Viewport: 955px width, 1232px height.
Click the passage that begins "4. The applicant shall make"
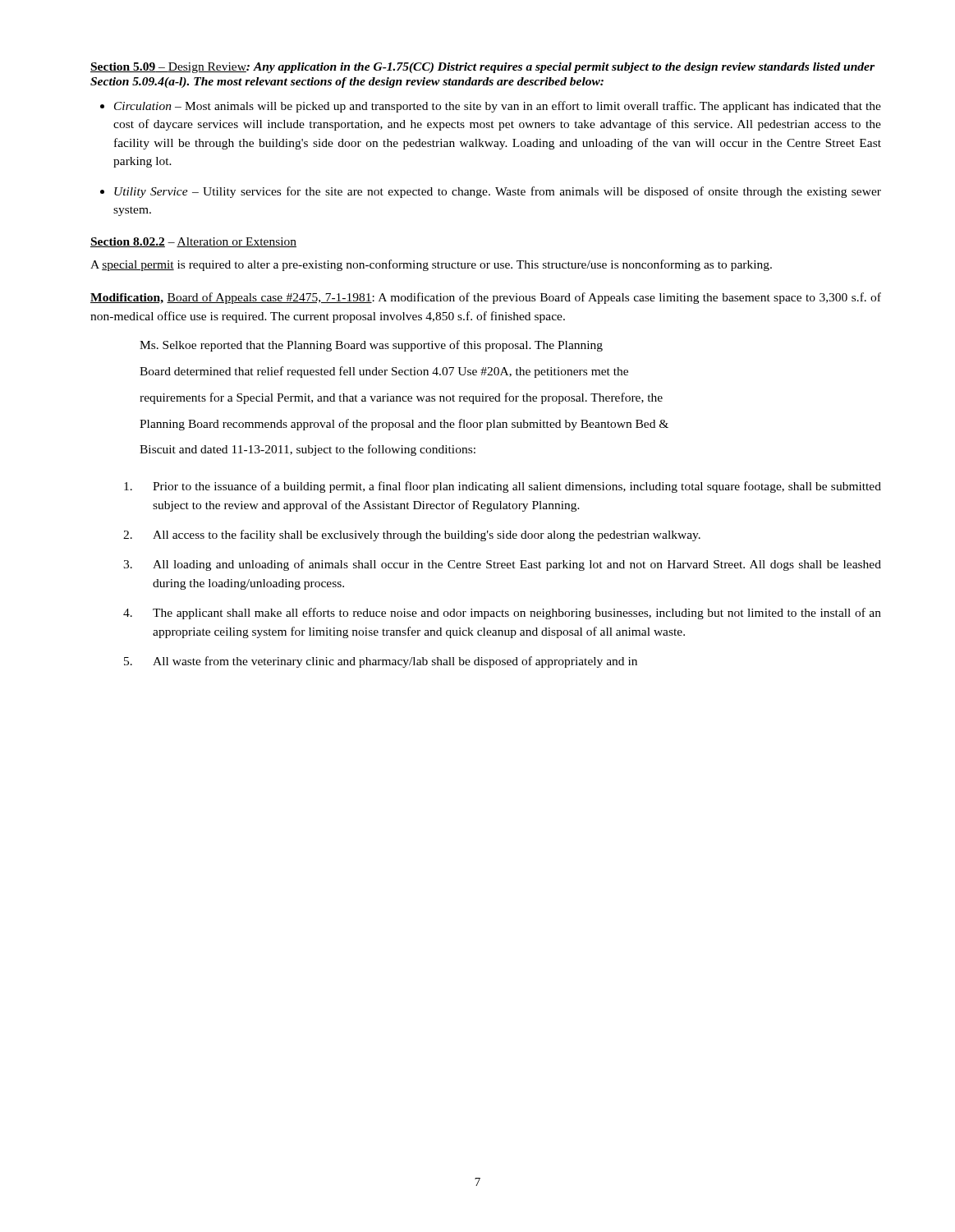coord(502,622)
